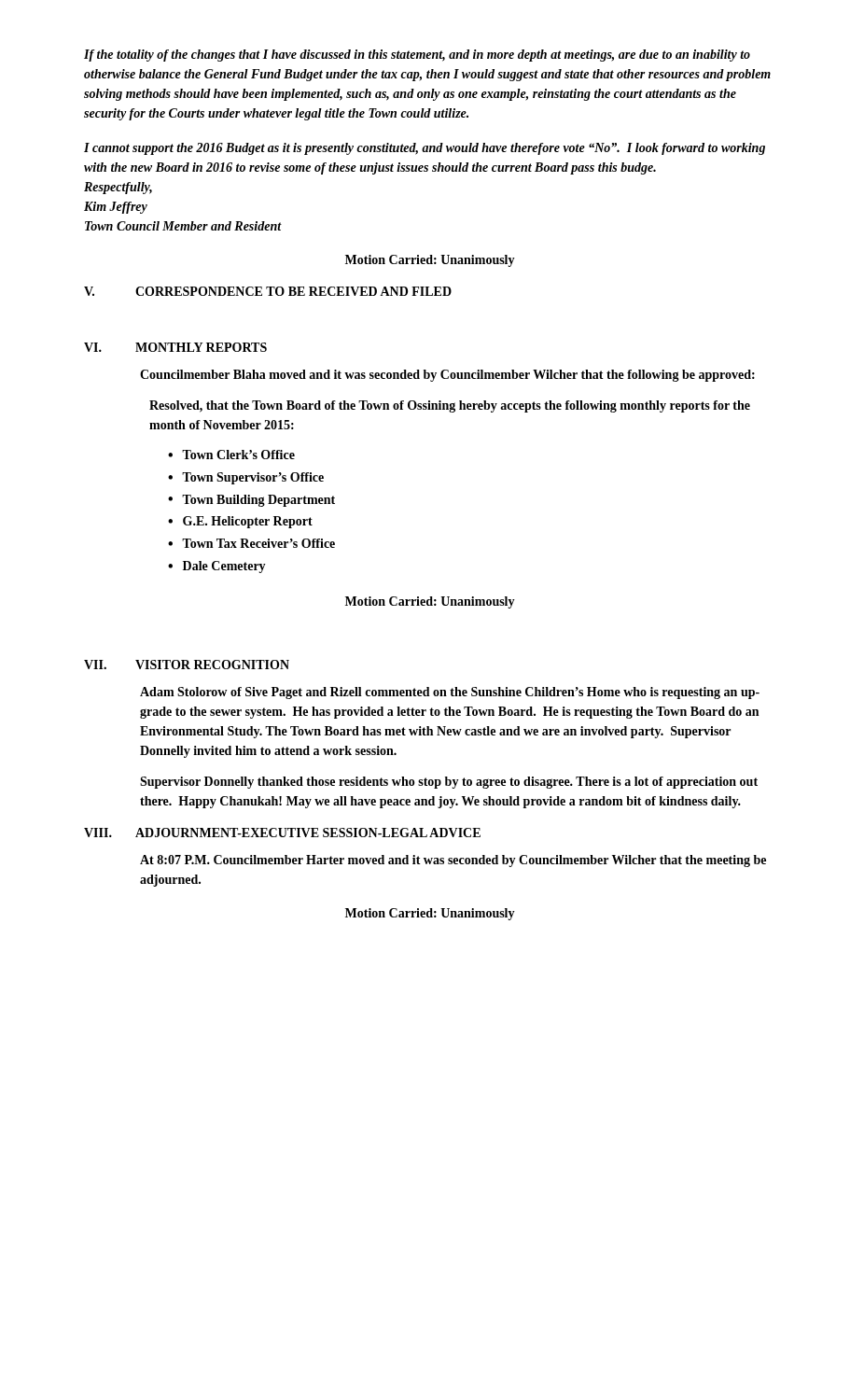Navigate to the block starting "VII. VISITOR RECOGNITION"
Screen dimensions: 1400x850
tap(187, 665)
